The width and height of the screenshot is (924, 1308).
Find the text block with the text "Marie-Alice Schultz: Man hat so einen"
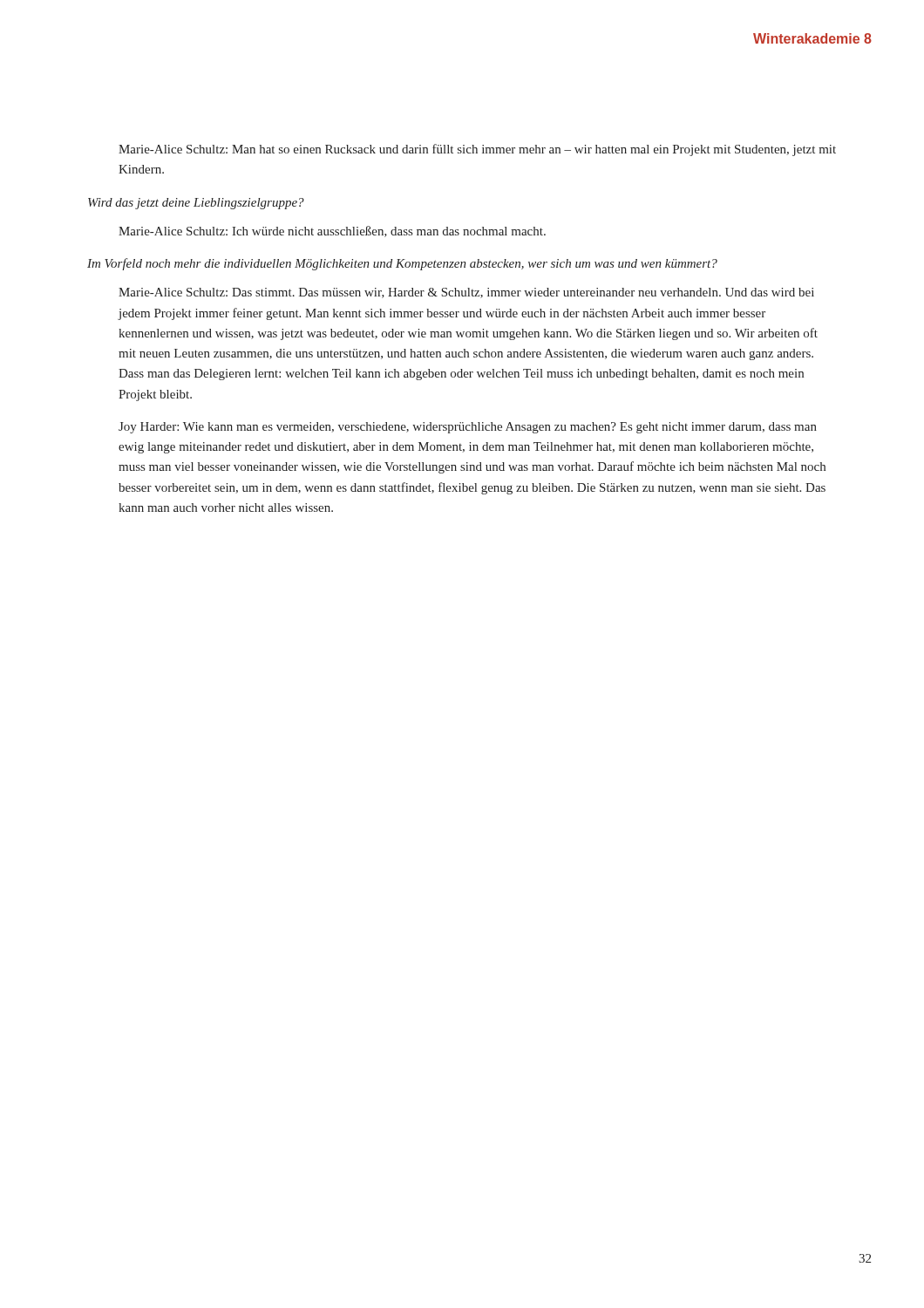(x=477, y=159)
